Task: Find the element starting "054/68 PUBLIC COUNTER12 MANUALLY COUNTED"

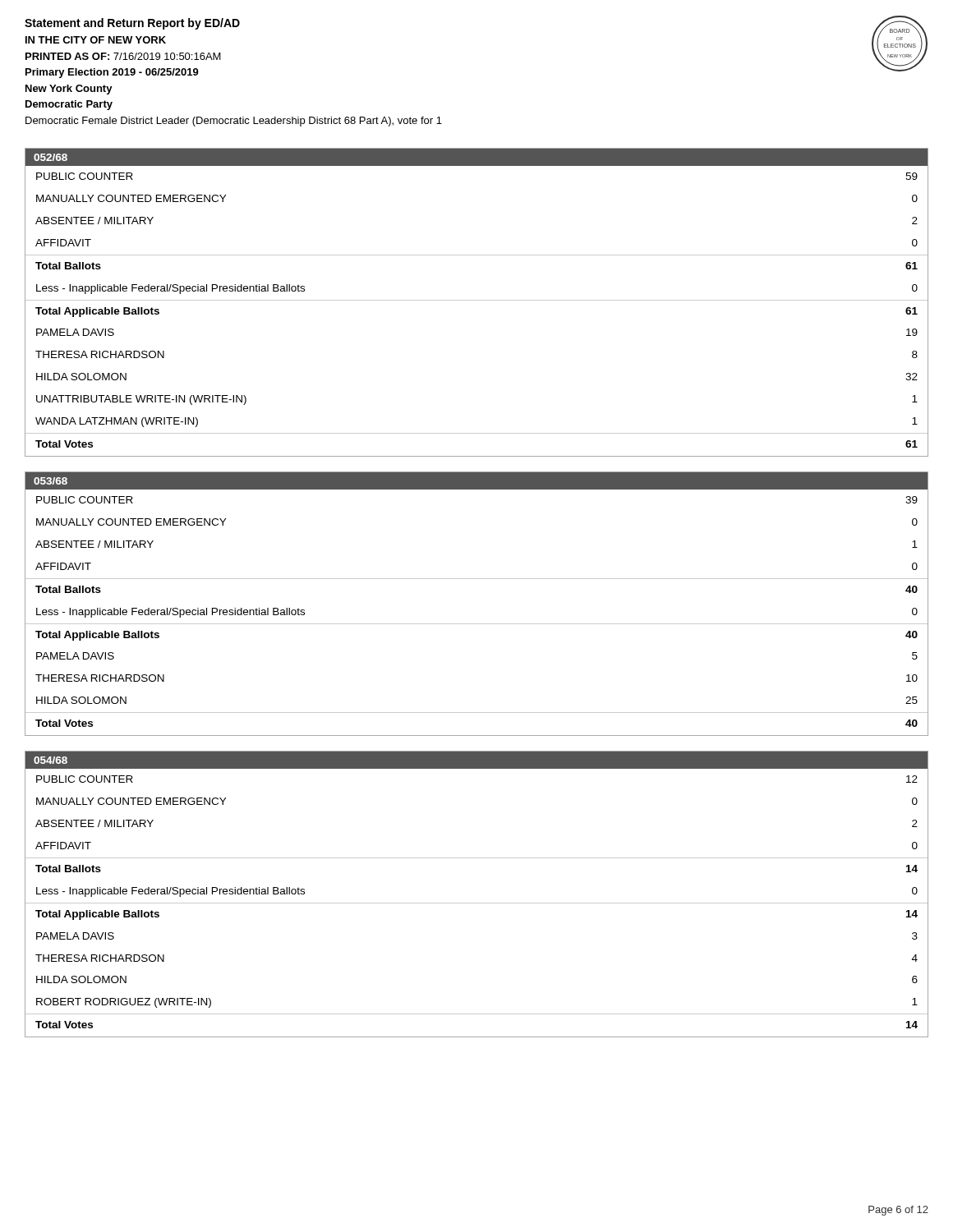Action: coord(476,894)
